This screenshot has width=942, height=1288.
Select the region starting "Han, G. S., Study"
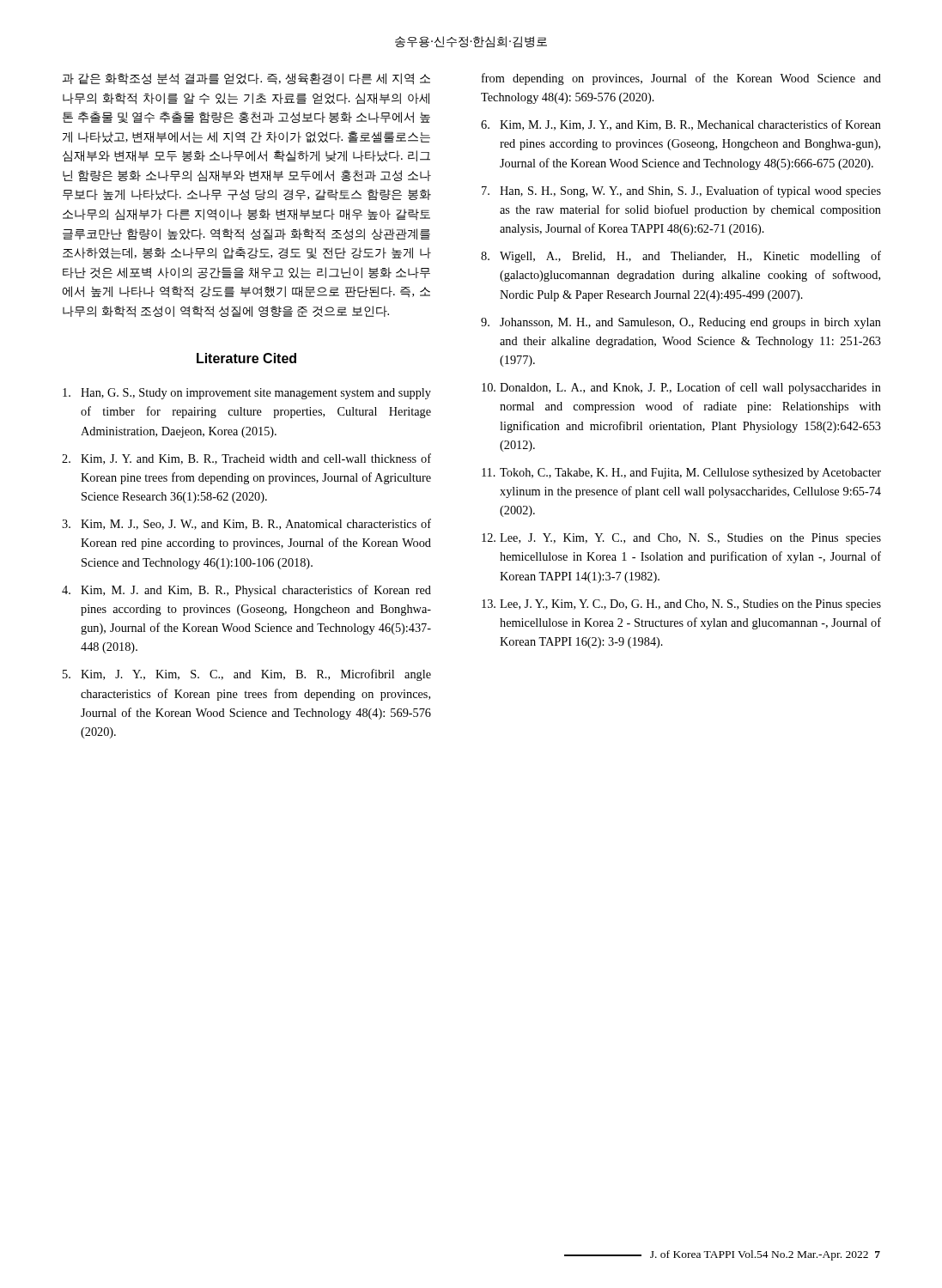[x=246, y=412]
